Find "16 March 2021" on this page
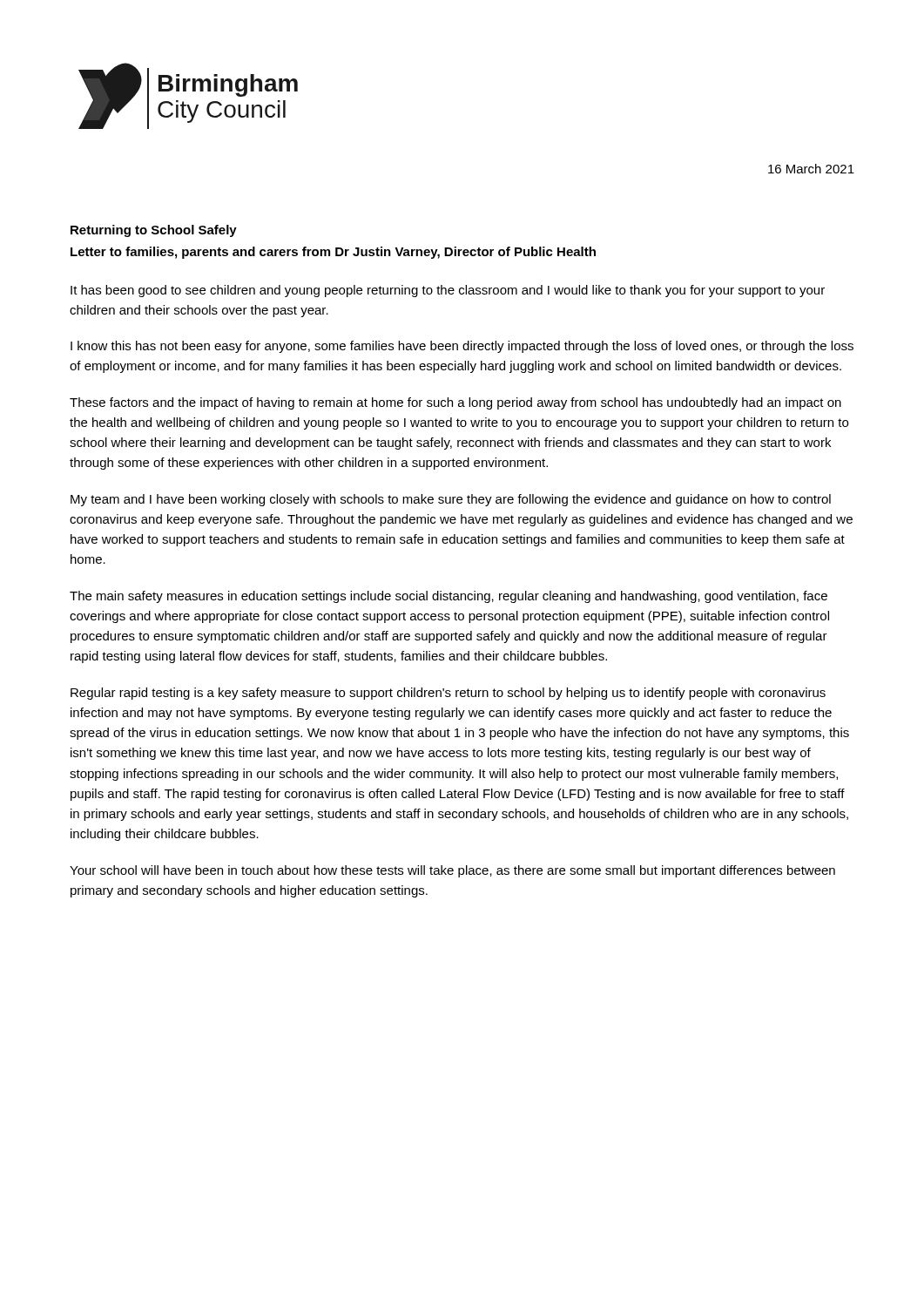924x1307 pixels. click(811, 169)
